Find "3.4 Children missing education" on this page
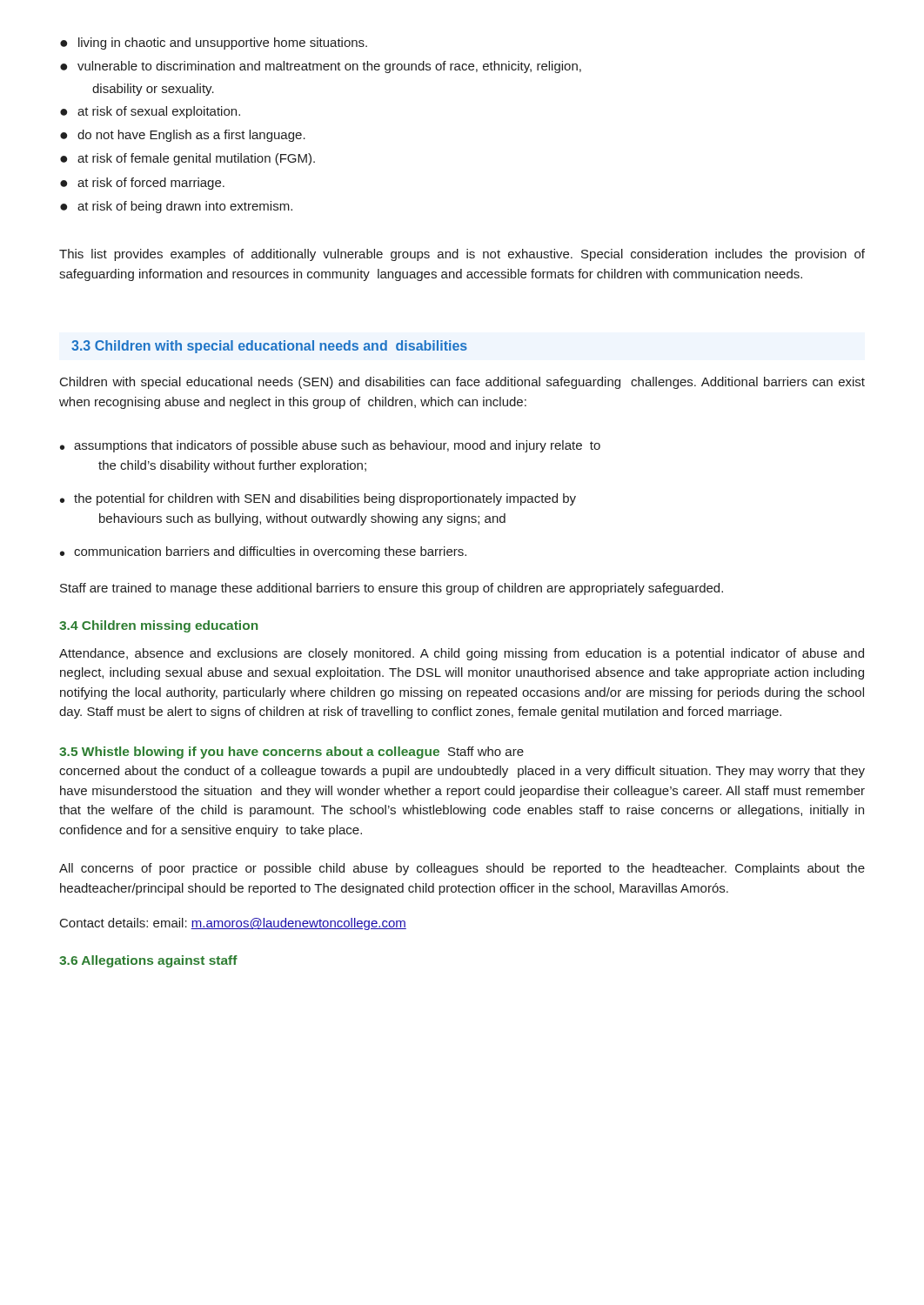This screenshot has width=924, height=1305. click(159, 625)
